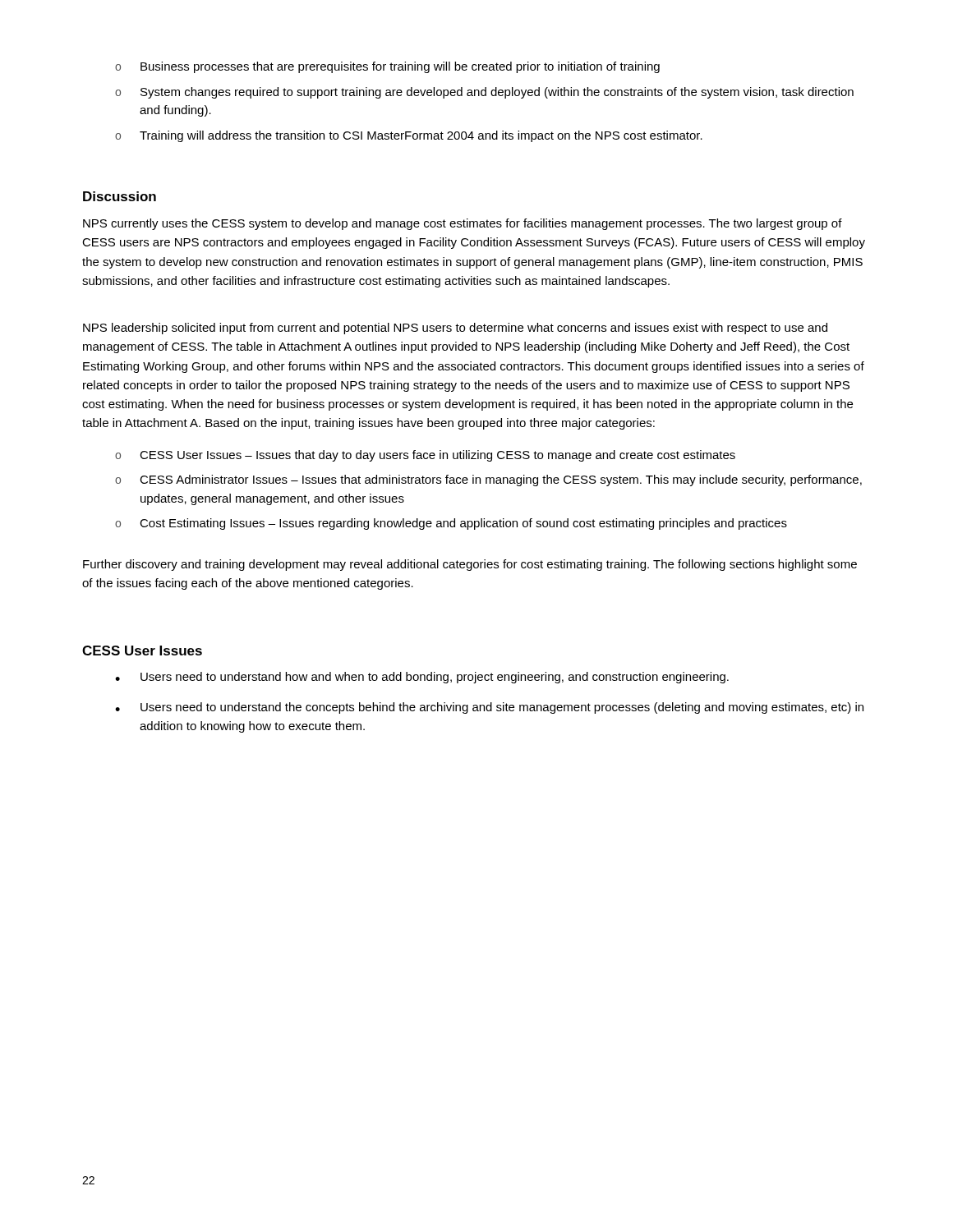The image size is (953, 1232).
Task: Click the passage that begins "CESS Administrator Issues – Issues that administrators face"
Action: pos(493,489)
